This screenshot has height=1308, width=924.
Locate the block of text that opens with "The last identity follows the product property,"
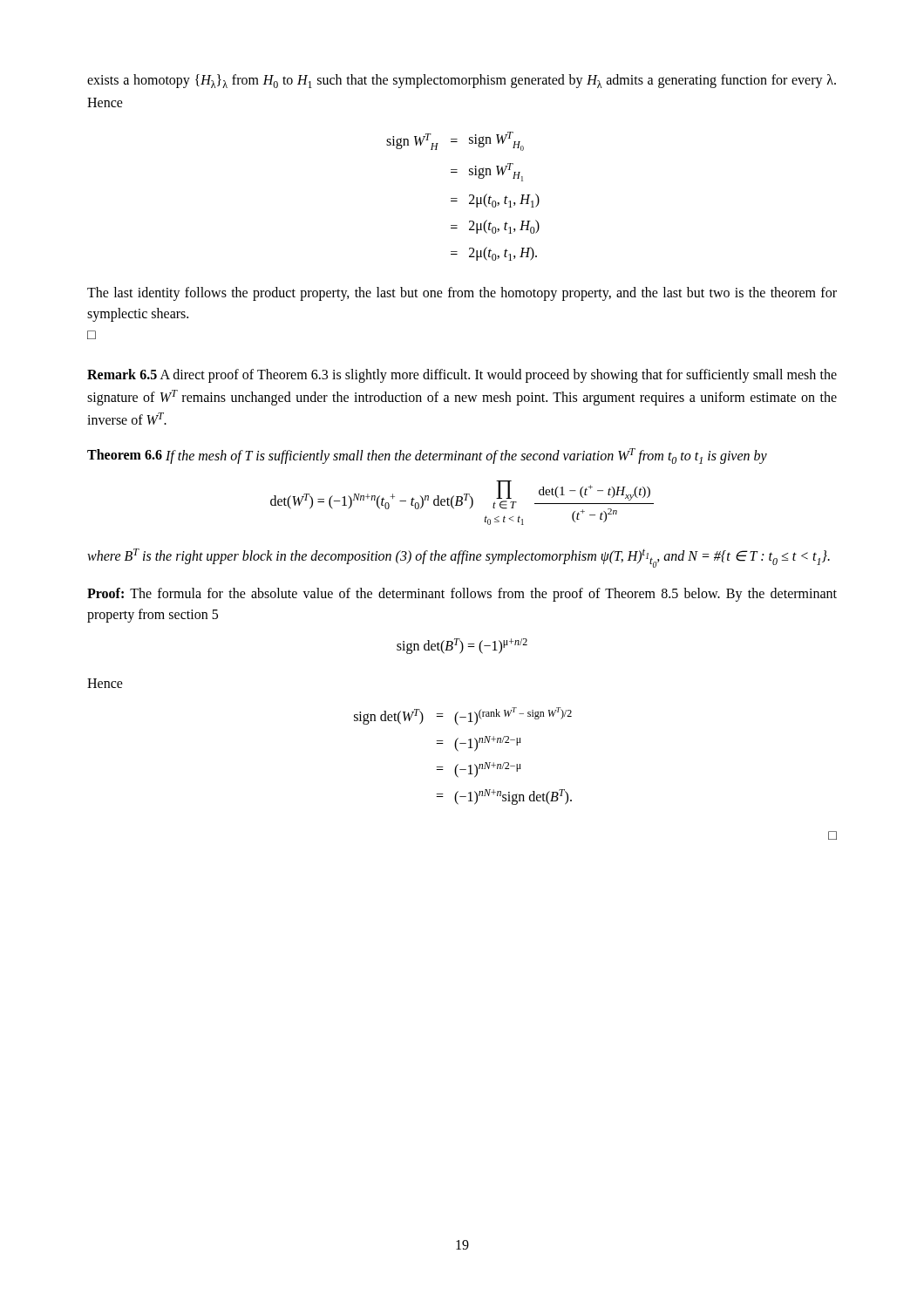pos(462,294)
